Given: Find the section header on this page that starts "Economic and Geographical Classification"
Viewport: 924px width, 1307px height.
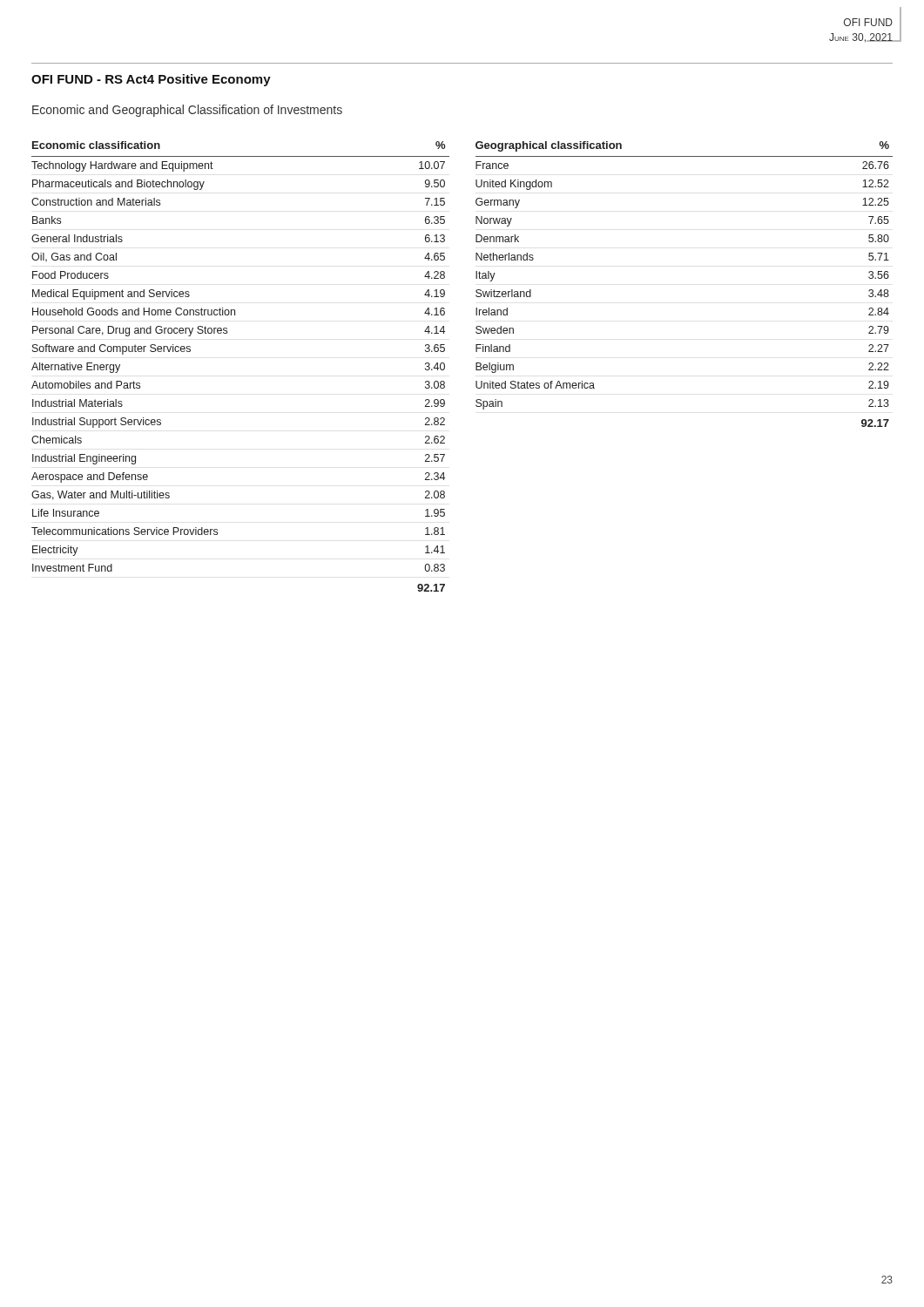Looking at the screenshot, I should (187, 110).
